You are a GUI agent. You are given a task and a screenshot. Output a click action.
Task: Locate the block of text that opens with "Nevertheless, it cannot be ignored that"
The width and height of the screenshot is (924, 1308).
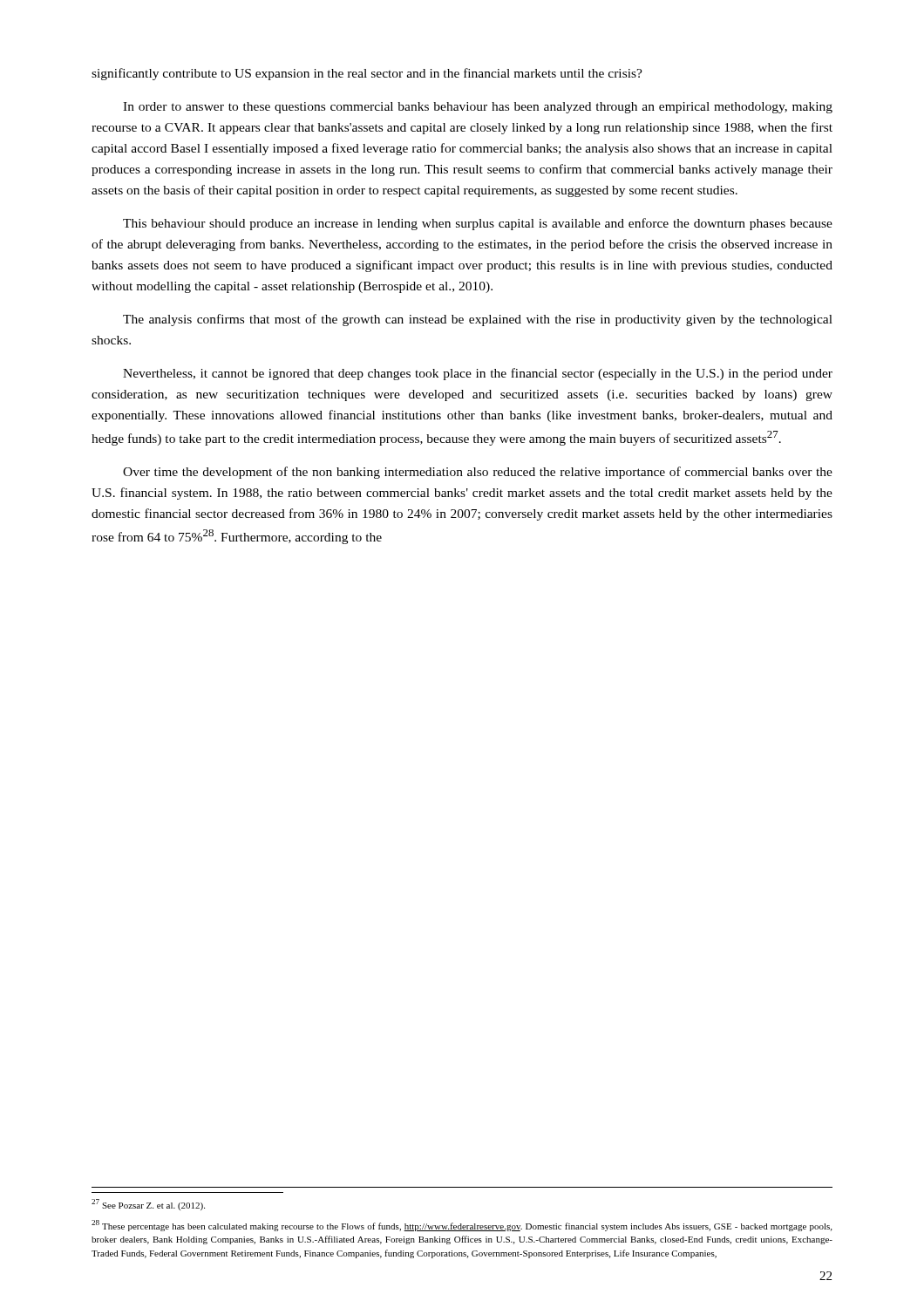pos(462,406)
